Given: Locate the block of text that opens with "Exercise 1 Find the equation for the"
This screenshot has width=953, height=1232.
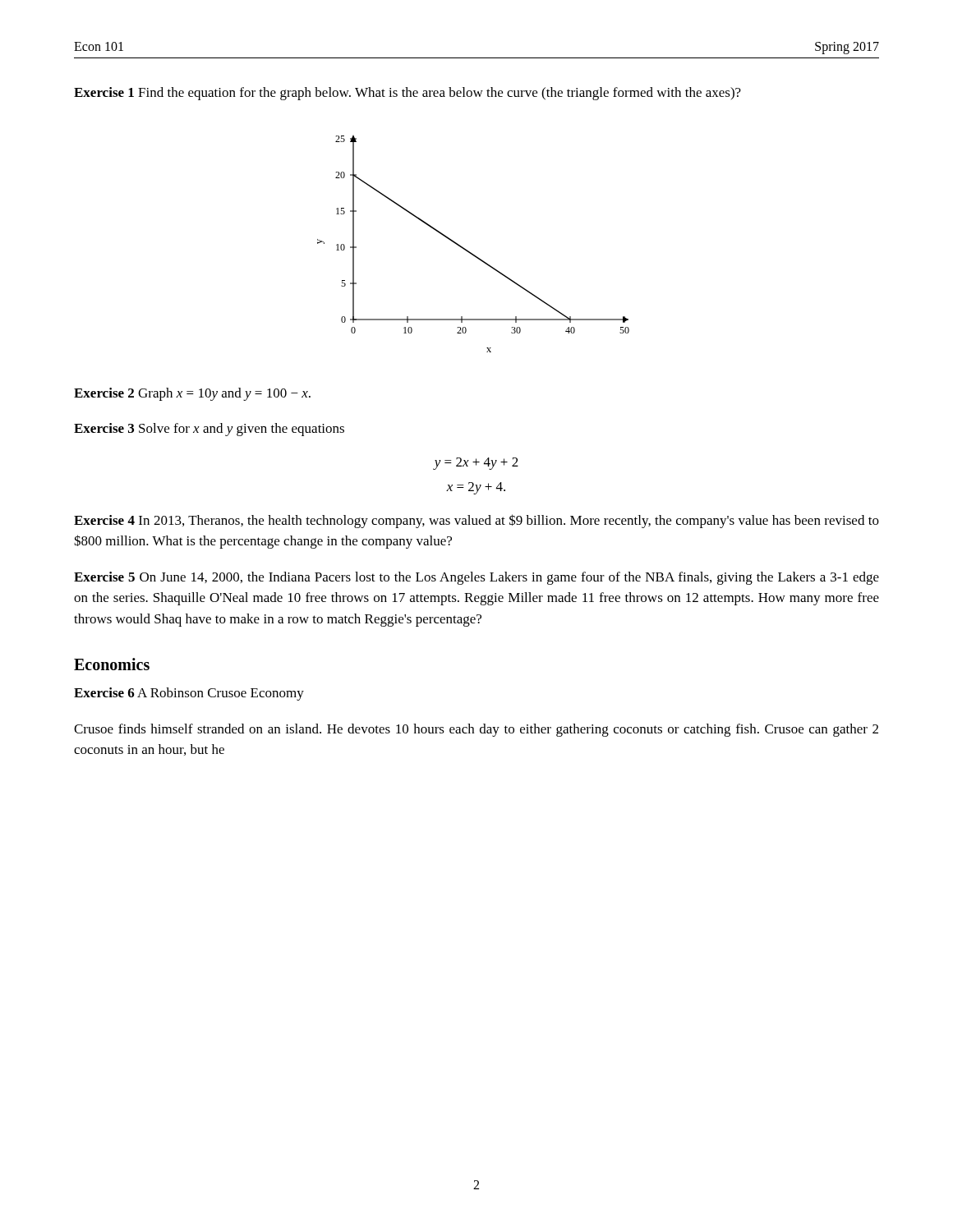Looking at the screenshot, I should (x=408, y=92).
